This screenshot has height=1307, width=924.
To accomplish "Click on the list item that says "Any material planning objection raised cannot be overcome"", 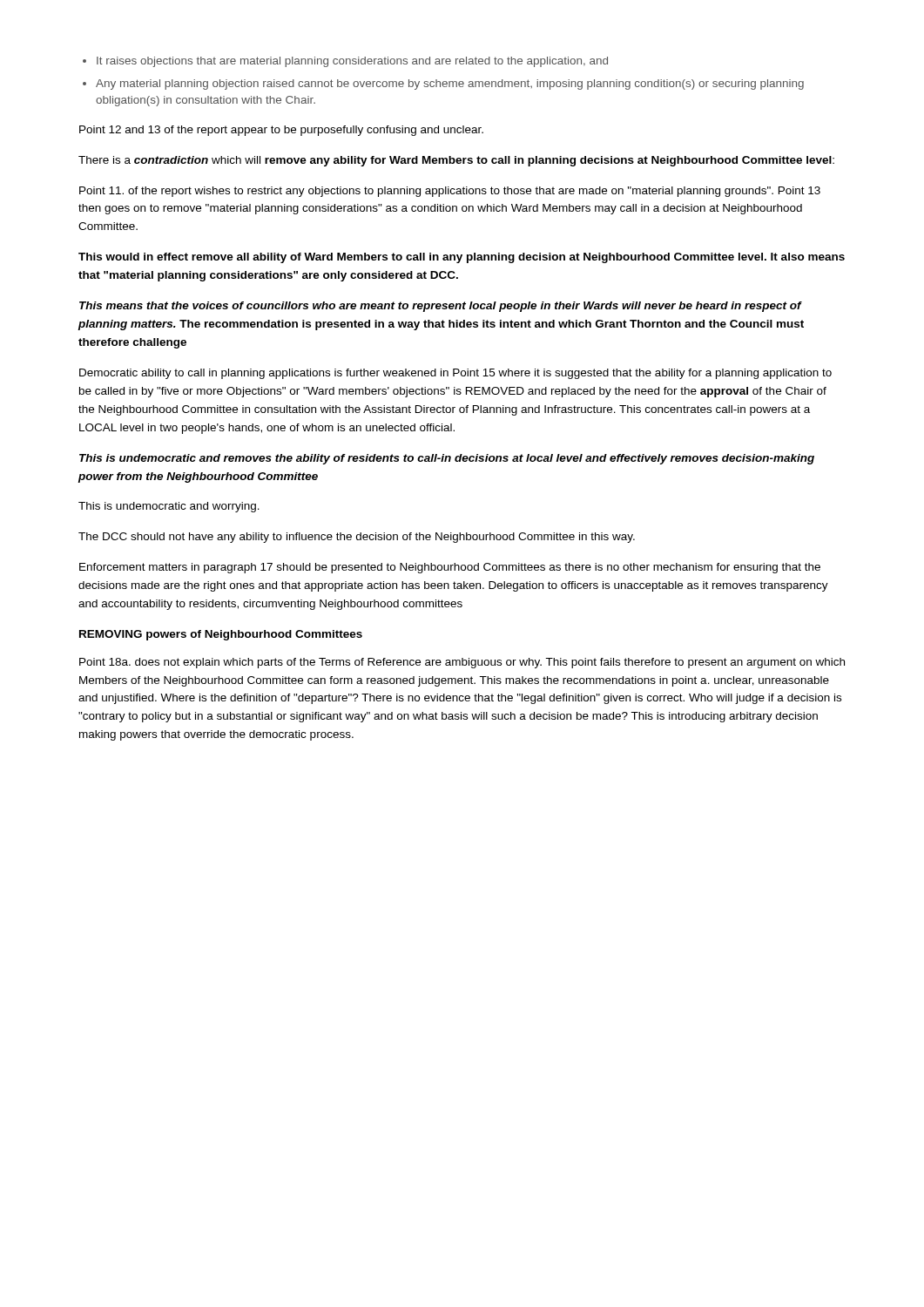I will pyautogui.click(x=462, y=92).
